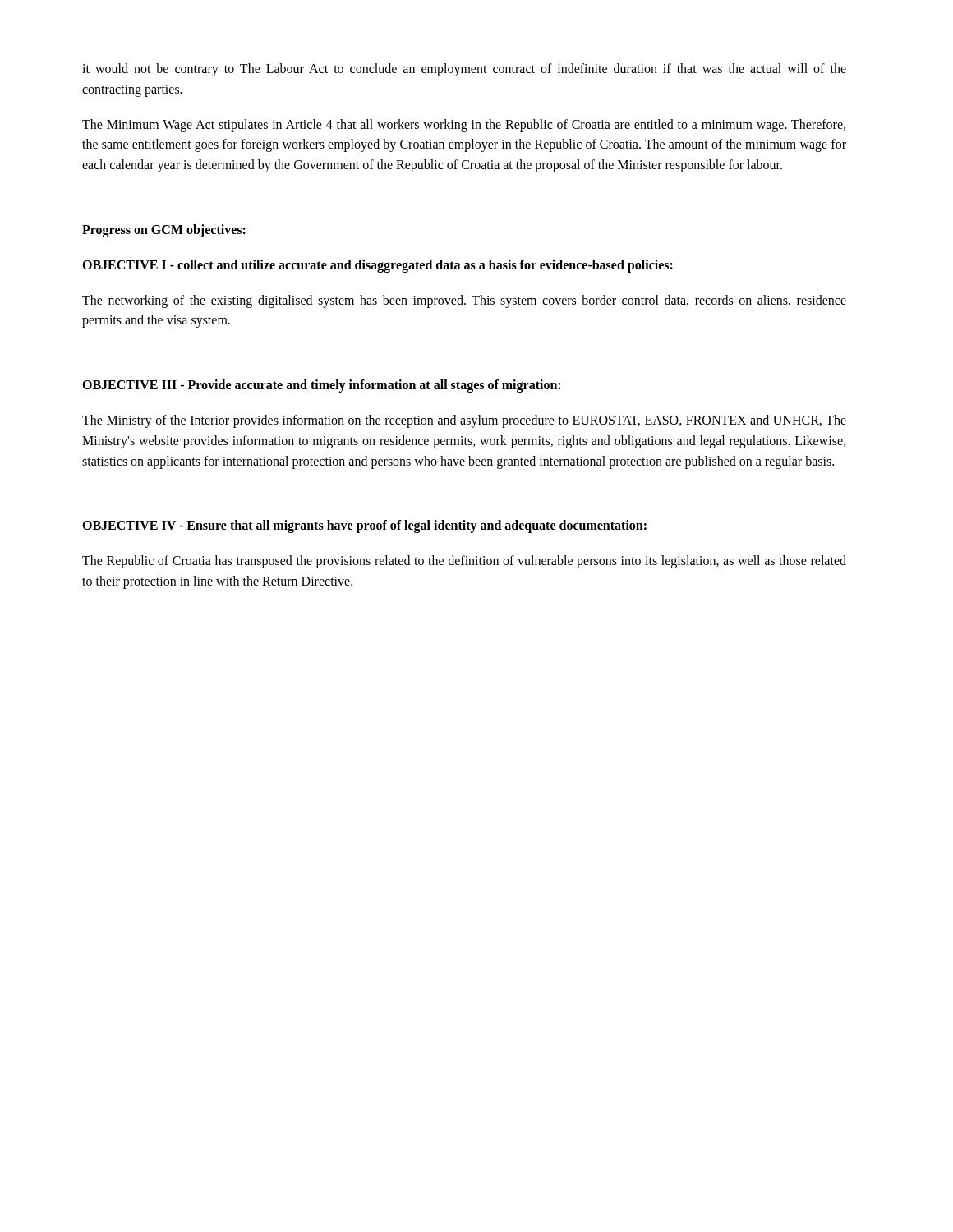Click on the region starting "OBJECTIVE I - collect"
The image size is (953, 1232).
click(x=378, y=265)
